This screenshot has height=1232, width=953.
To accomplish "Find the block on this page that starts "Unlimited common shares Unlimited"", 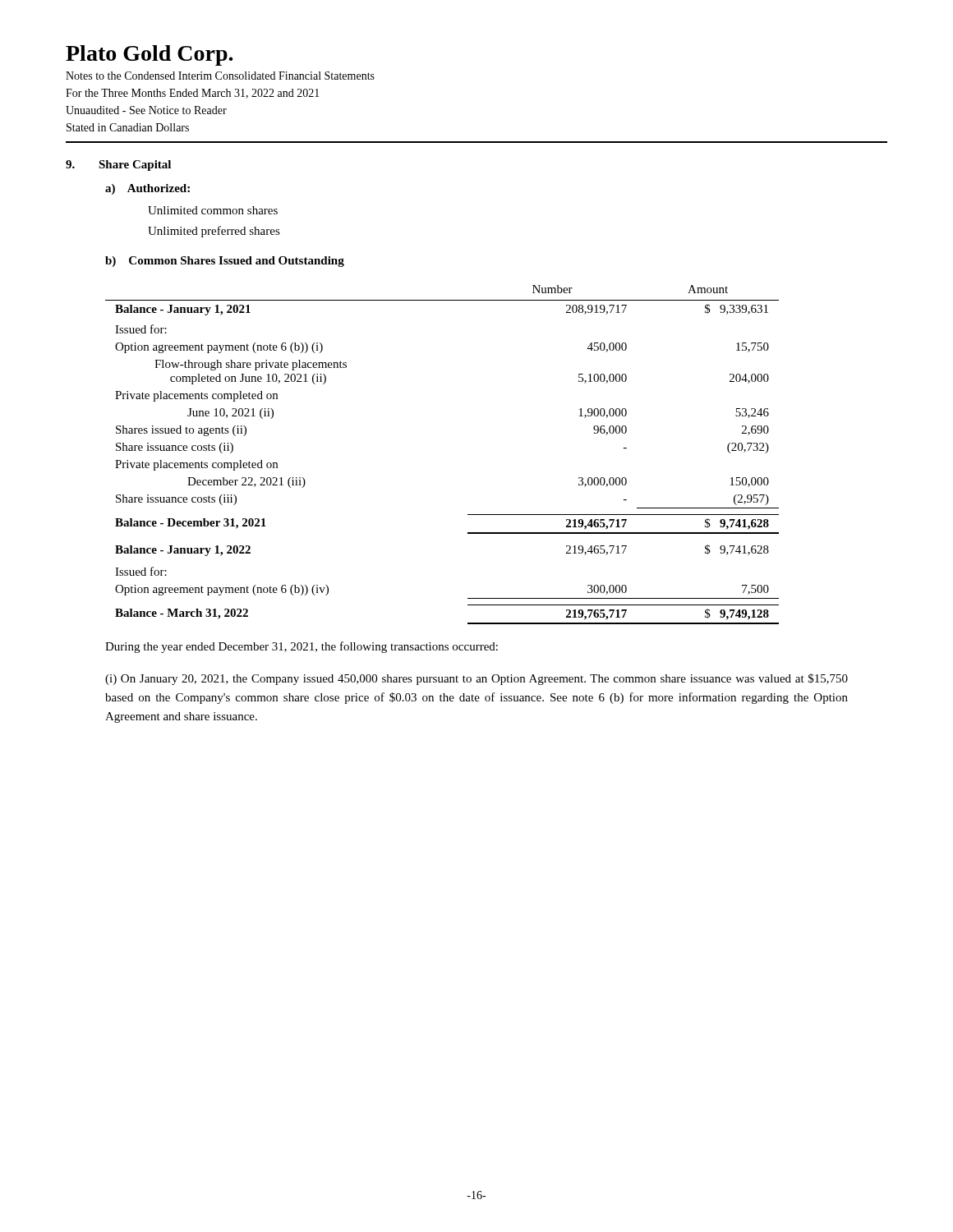I will 213,210.
